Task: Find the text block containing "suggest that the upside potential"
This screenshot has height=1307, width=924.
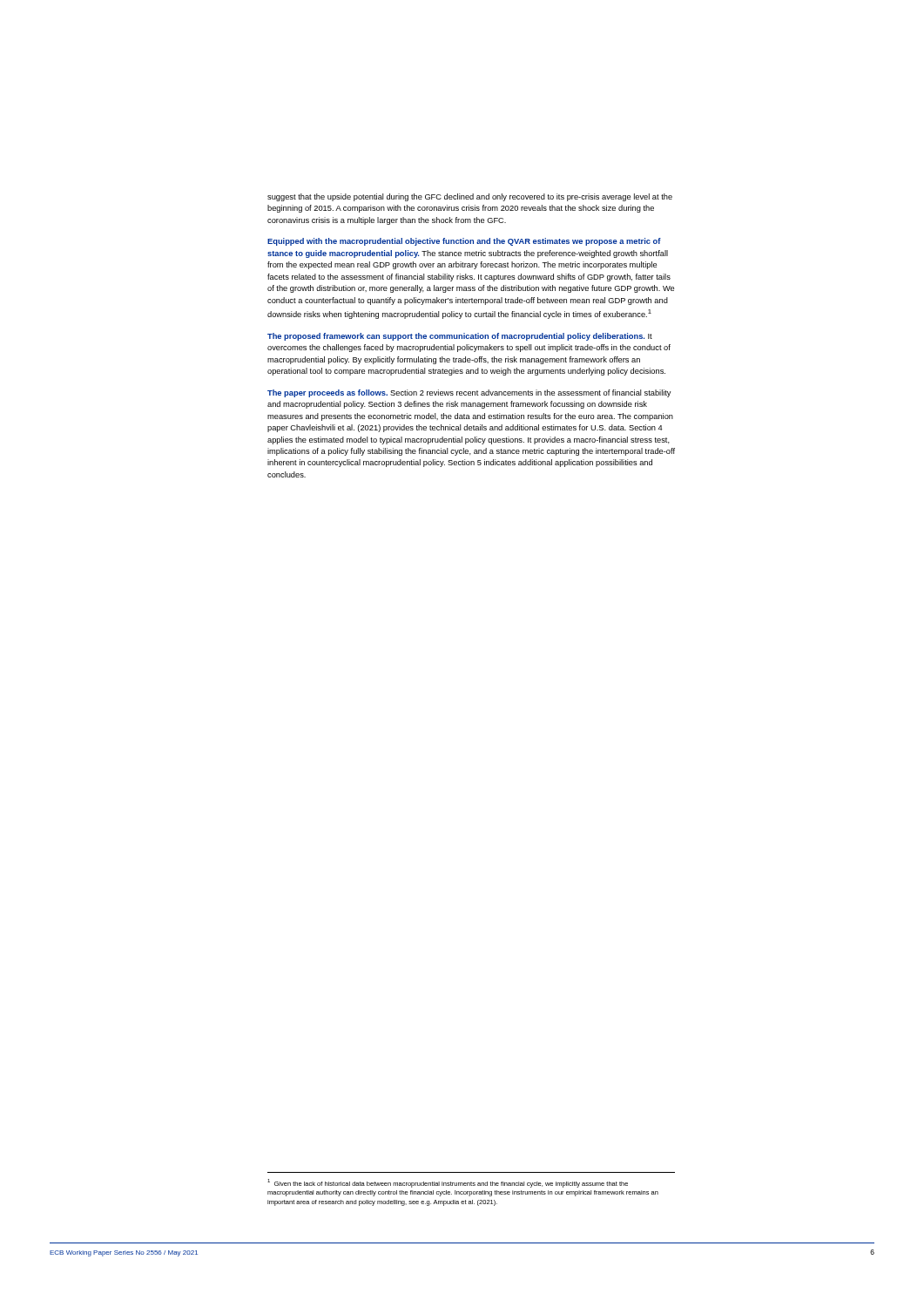Action: point(471,337)
